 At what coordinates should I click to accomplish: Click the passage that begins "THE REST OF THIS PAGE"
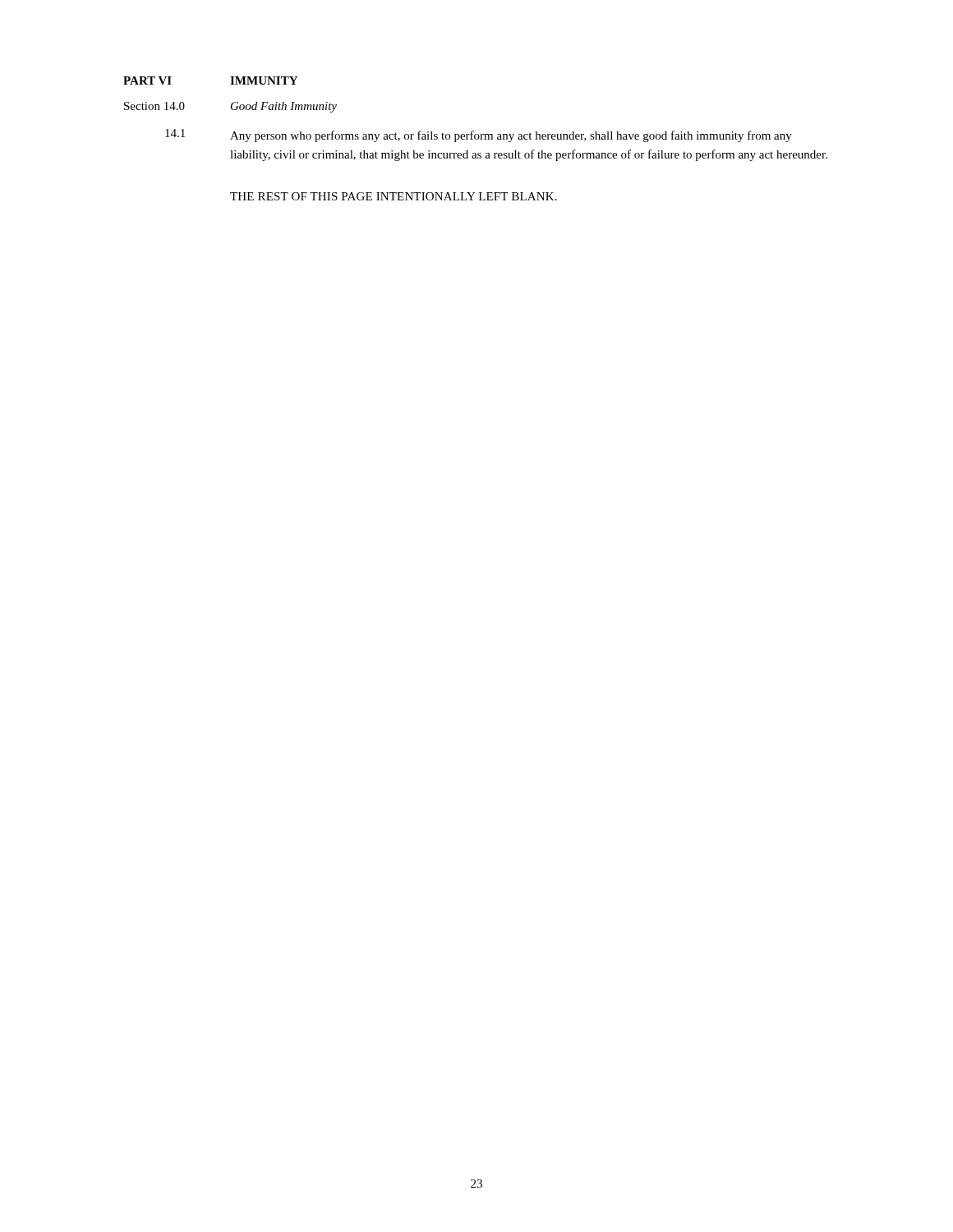(x=394, y=196)
